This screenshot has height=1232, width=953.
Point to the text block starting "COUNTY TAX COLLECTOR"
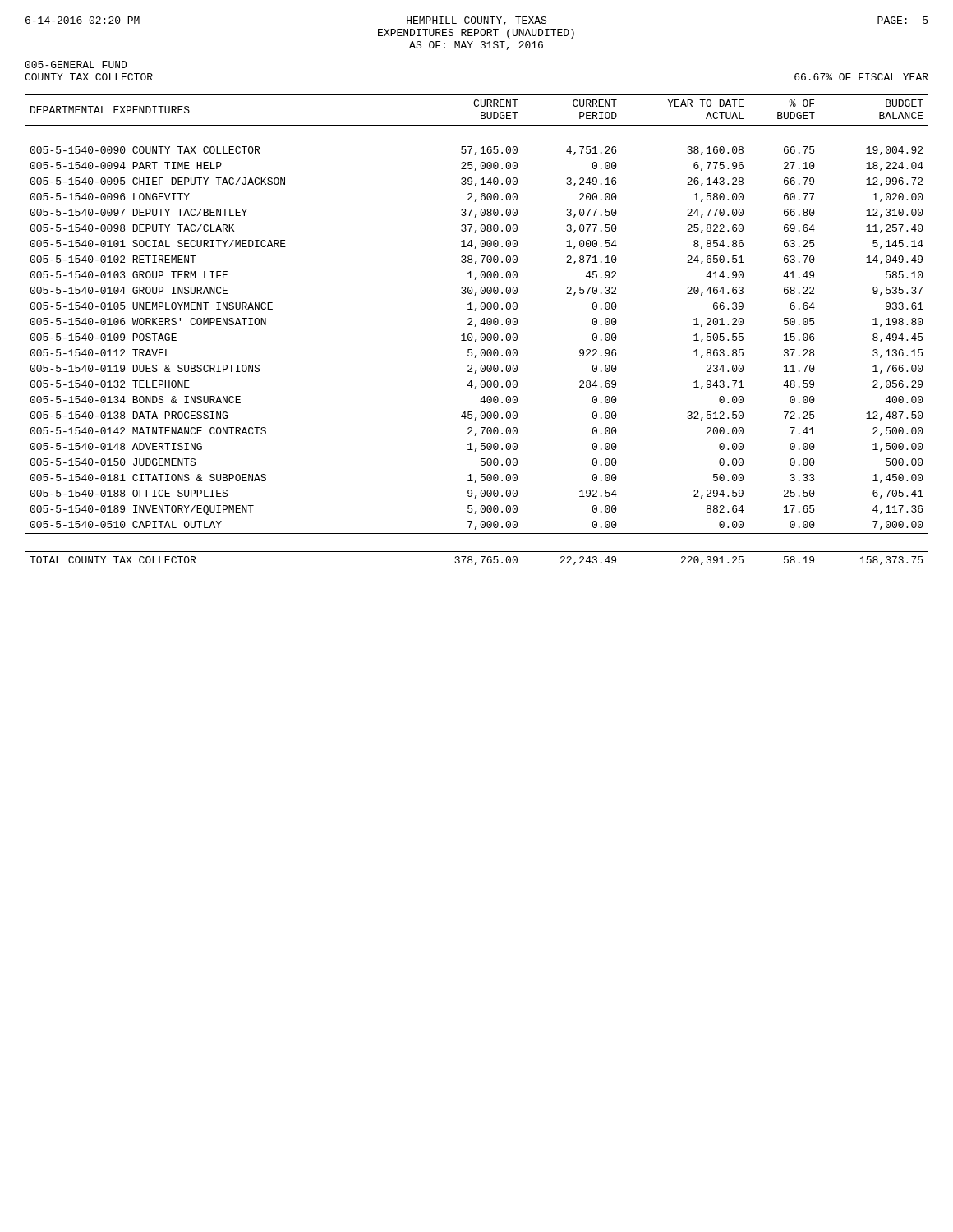pos(89,78)
